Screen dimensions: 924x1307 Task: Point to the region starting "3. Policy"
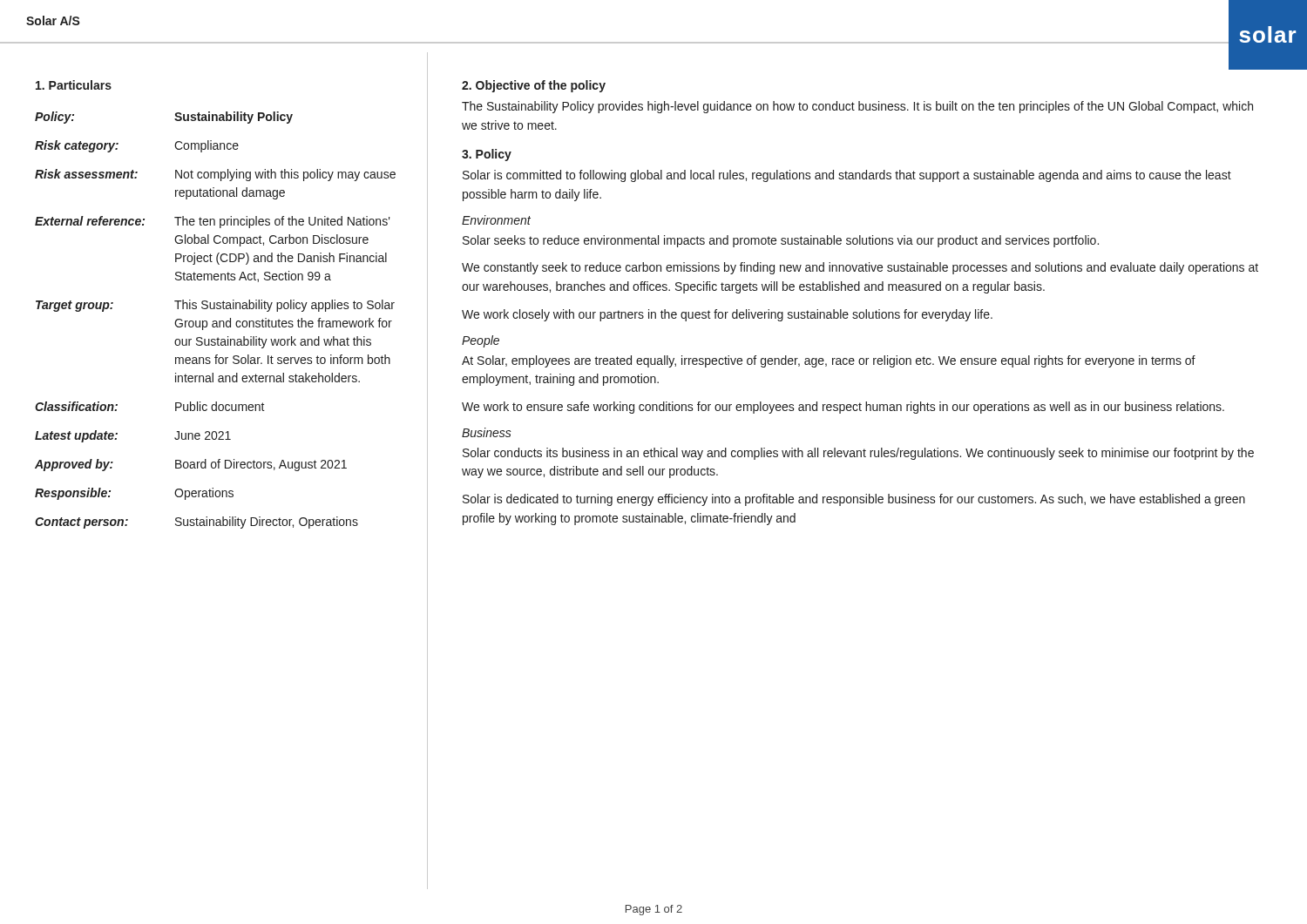click(487, 154)
